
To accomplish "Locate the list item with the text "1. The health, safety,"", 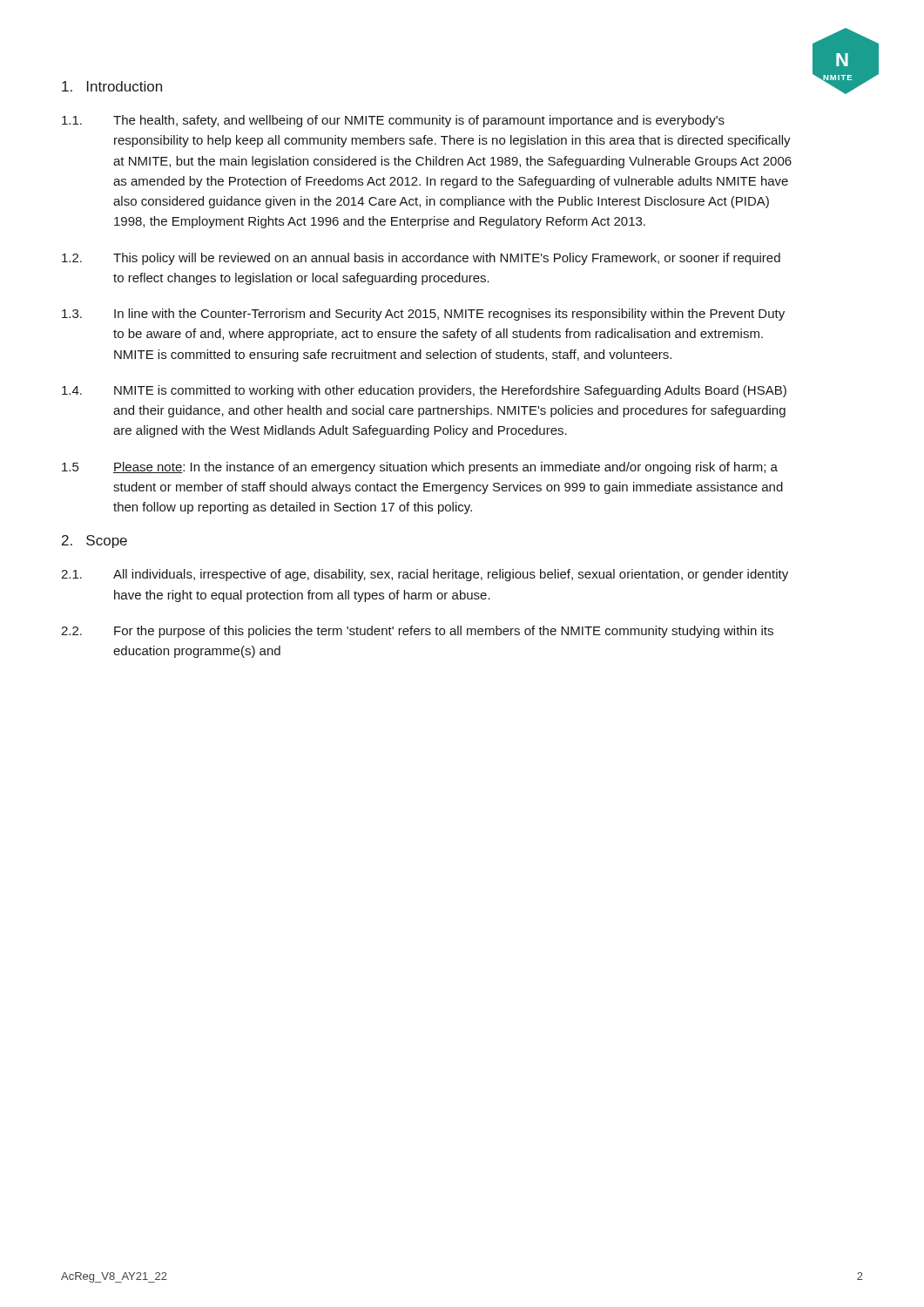I will point(427,171).
